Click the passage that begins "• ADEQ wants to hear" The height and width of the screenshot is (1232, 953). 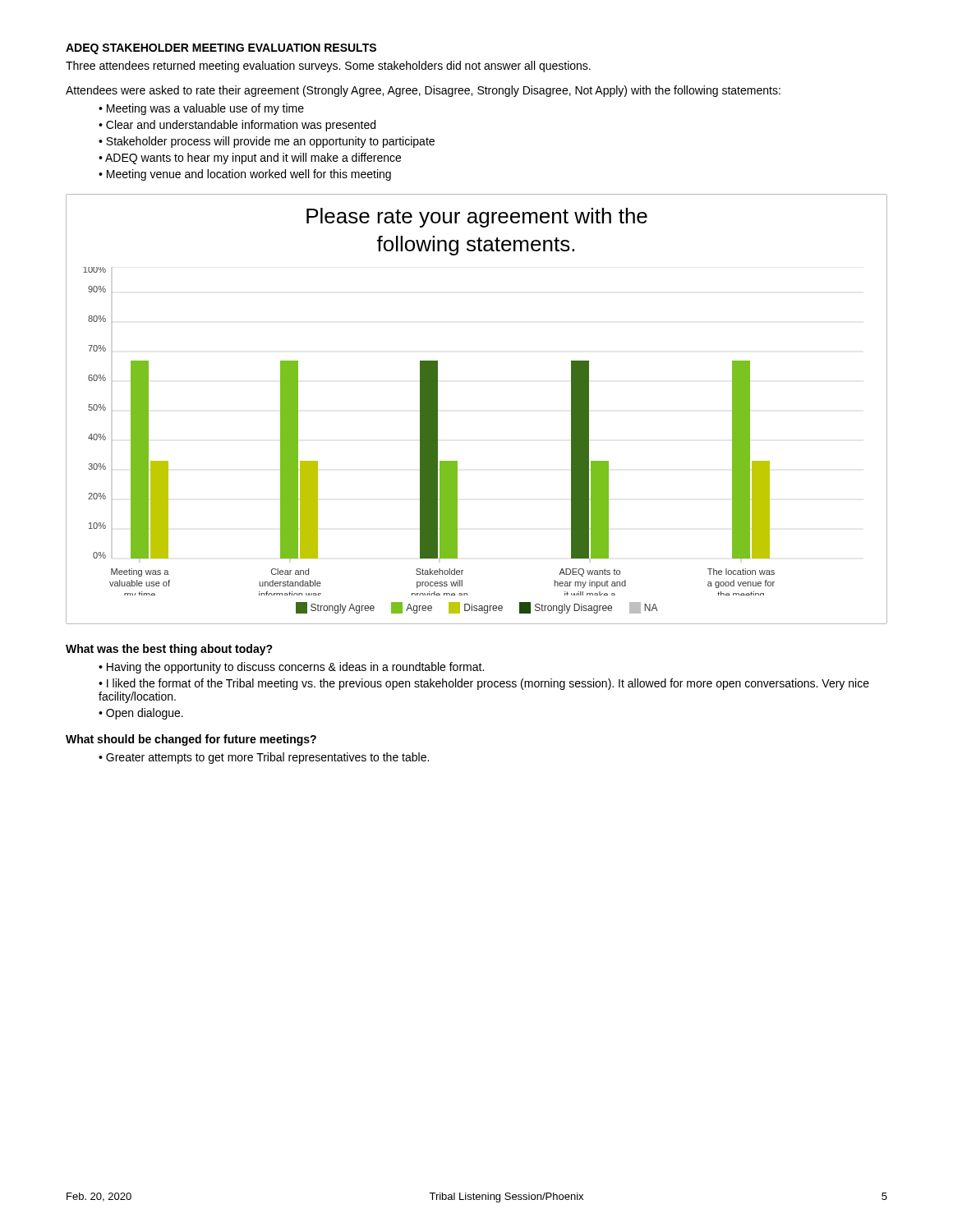pos(250,158)
